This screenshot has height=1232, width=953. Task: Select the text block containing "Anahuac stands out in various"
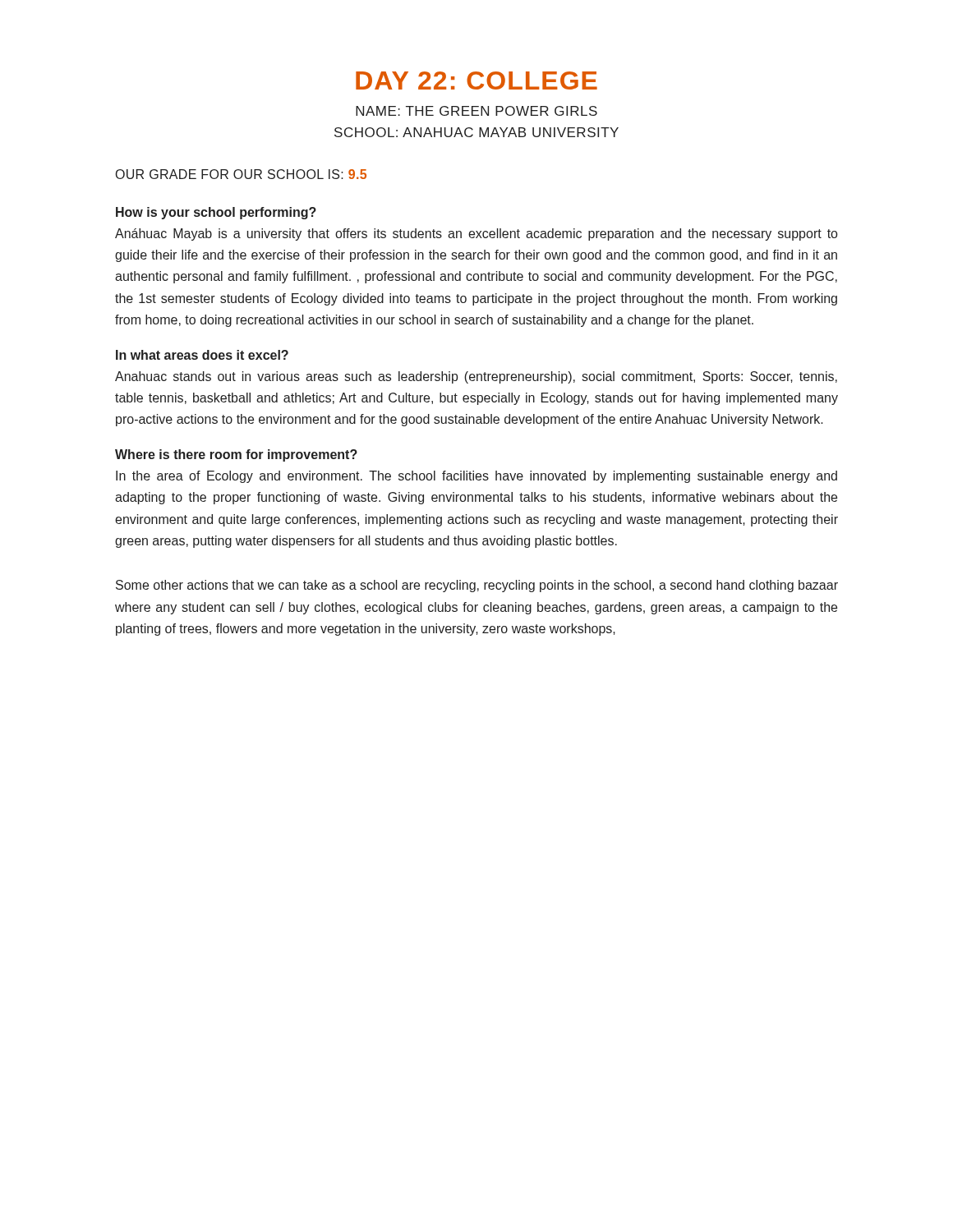pyautogui.click(x=476, y=398)
